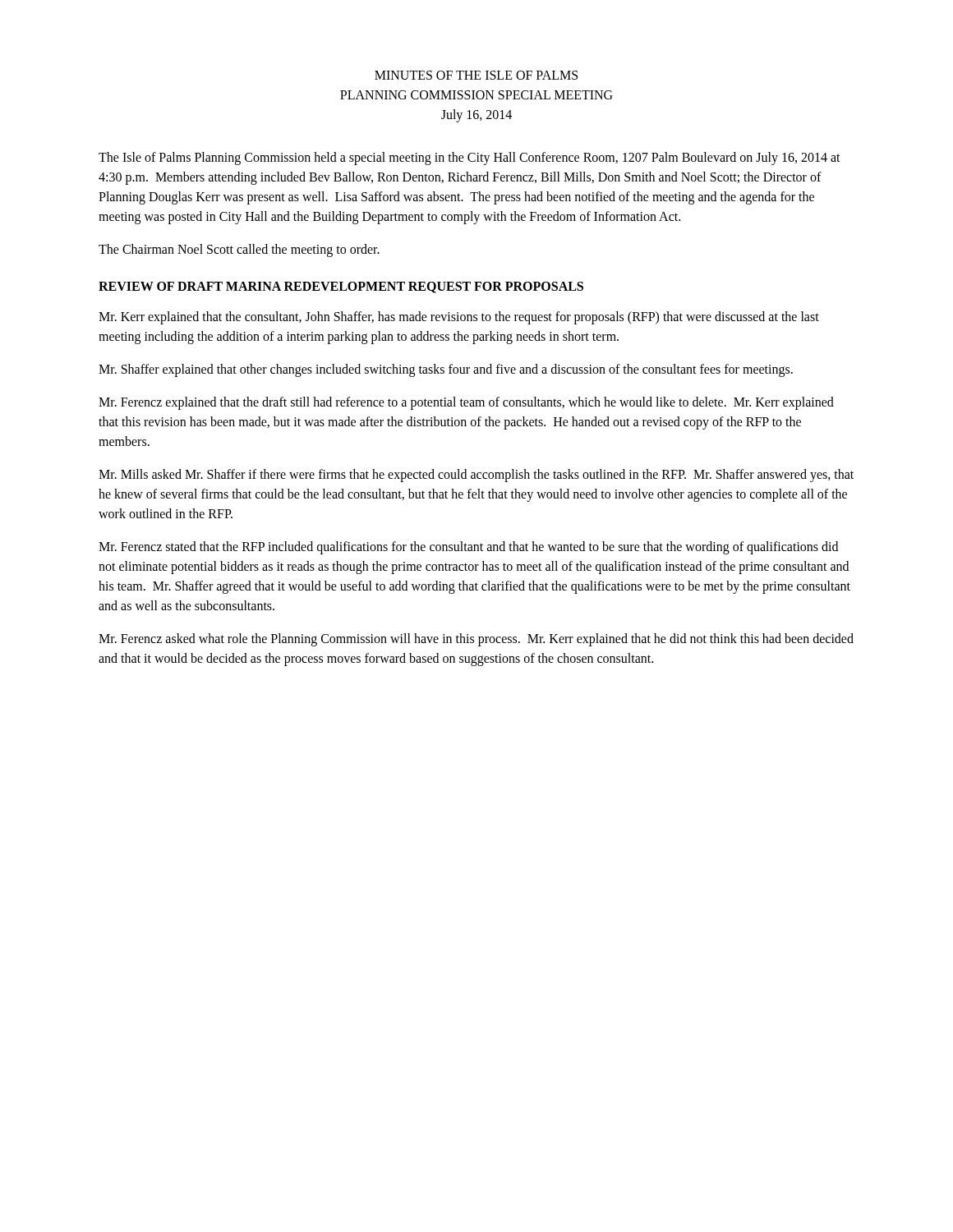The width and height of the screenshot is (953, 1232).
Task: Navigate to the region starting "Mr. Ferencz asked"
Action: 476,648
